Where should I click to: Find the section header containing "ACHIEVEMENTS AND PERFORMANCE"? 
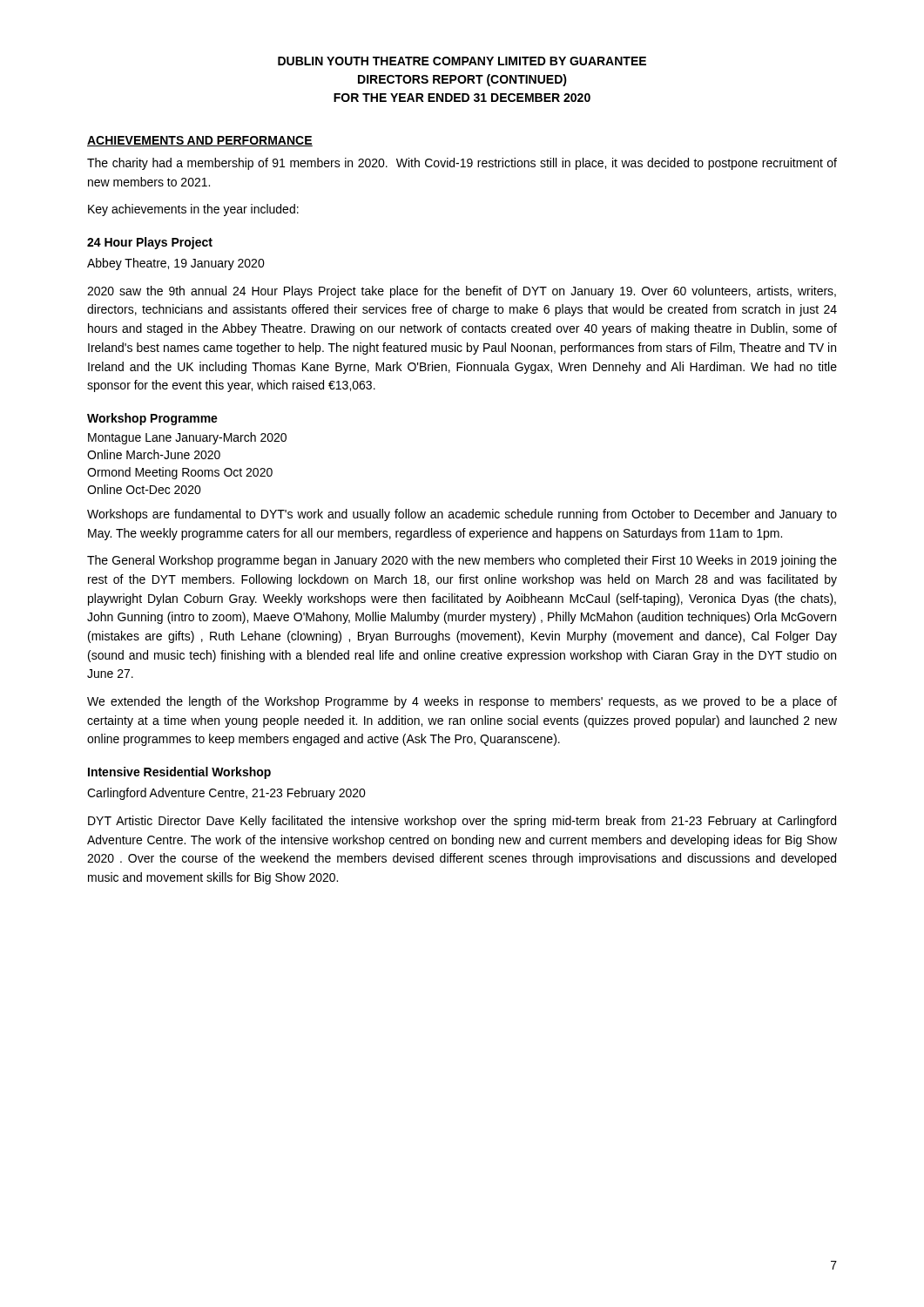click(x=200, y=140)
